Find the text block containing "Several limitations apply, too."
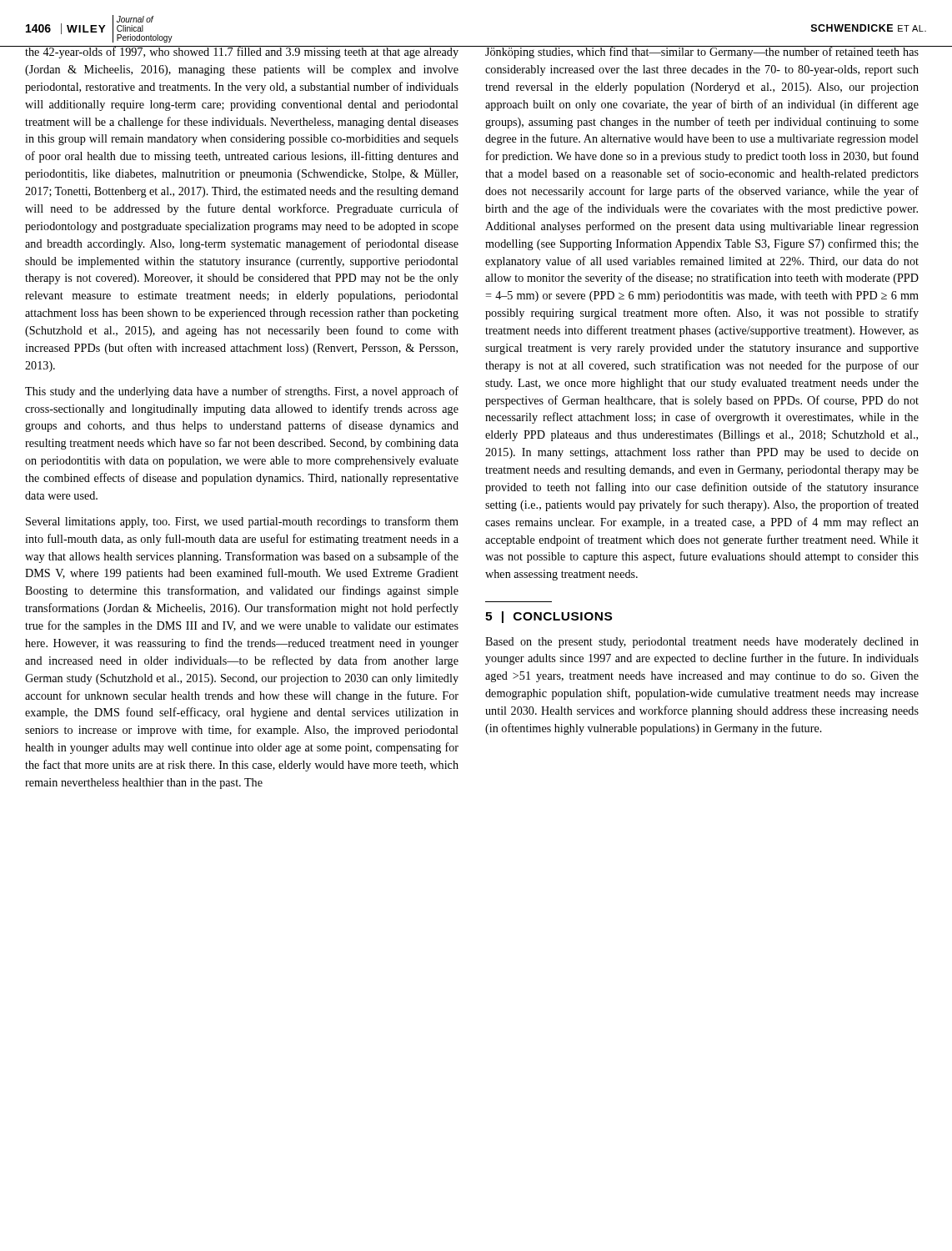This screenshot has width=952, height=1251. pyautogui.click(x=242, y=652)
